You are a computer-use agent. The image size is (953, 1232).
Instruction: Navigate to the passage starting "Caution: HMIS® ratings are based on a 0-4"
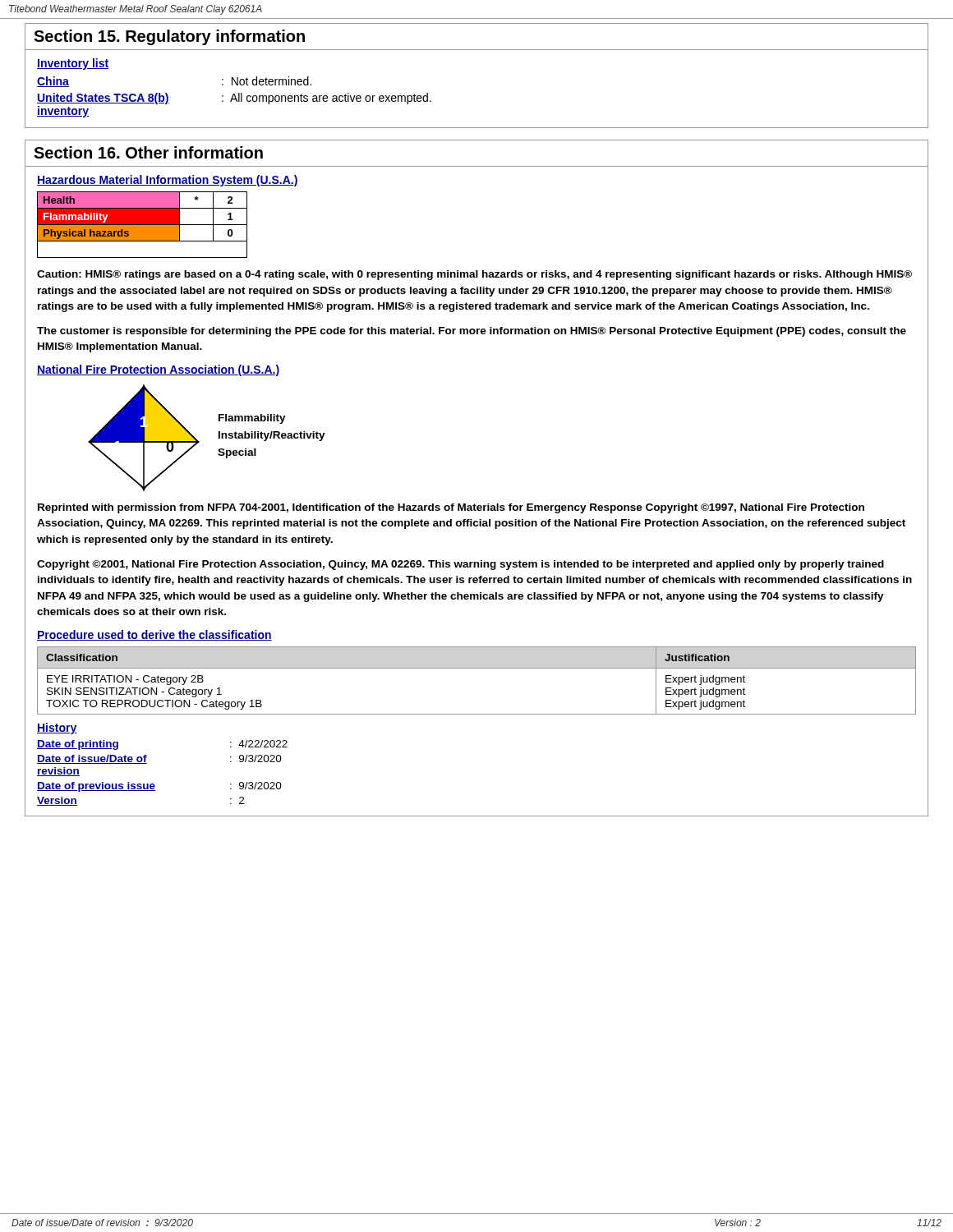(474, 290)
